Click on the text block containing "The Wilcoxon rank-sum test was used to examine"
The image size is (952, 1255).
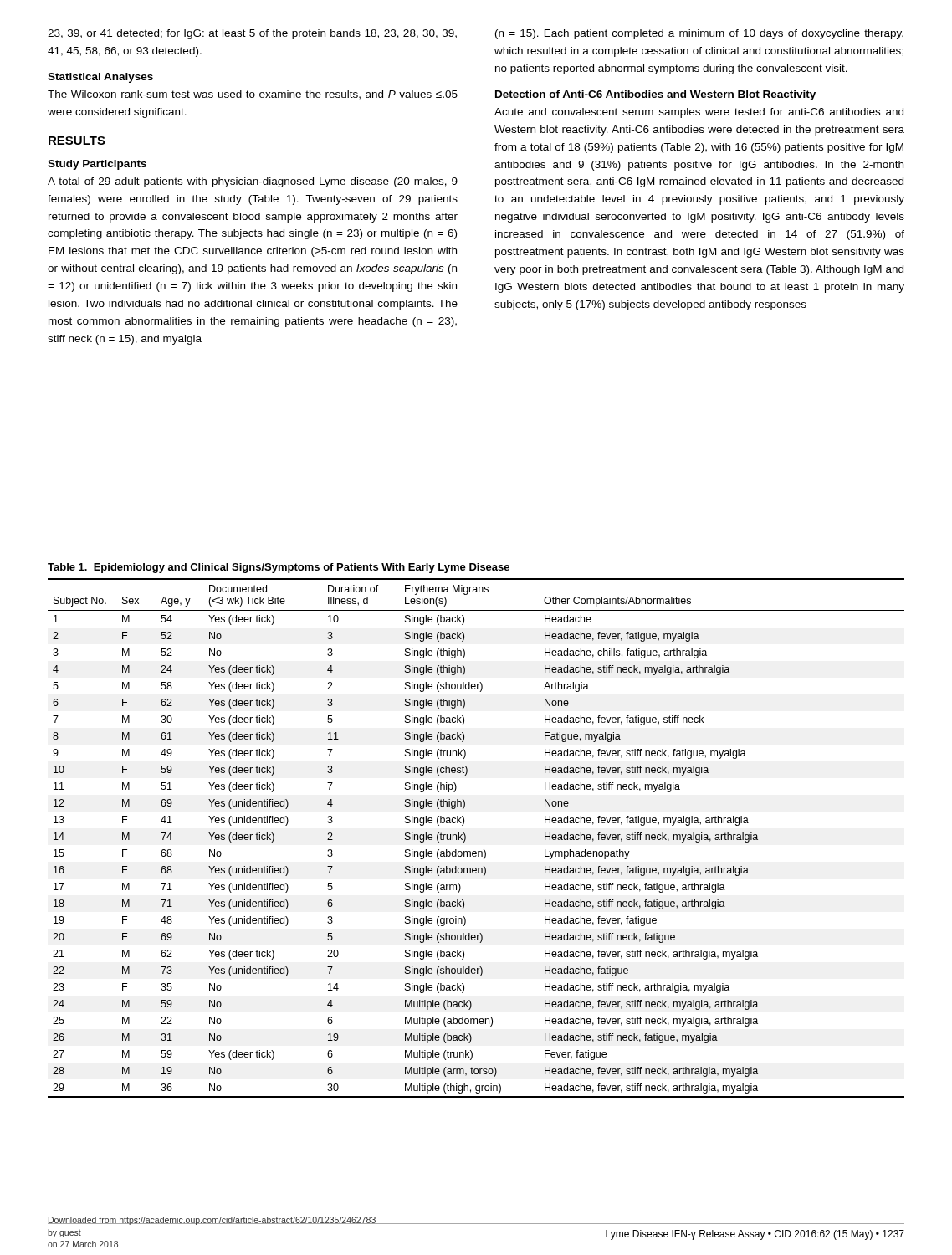tap(253, 103)
